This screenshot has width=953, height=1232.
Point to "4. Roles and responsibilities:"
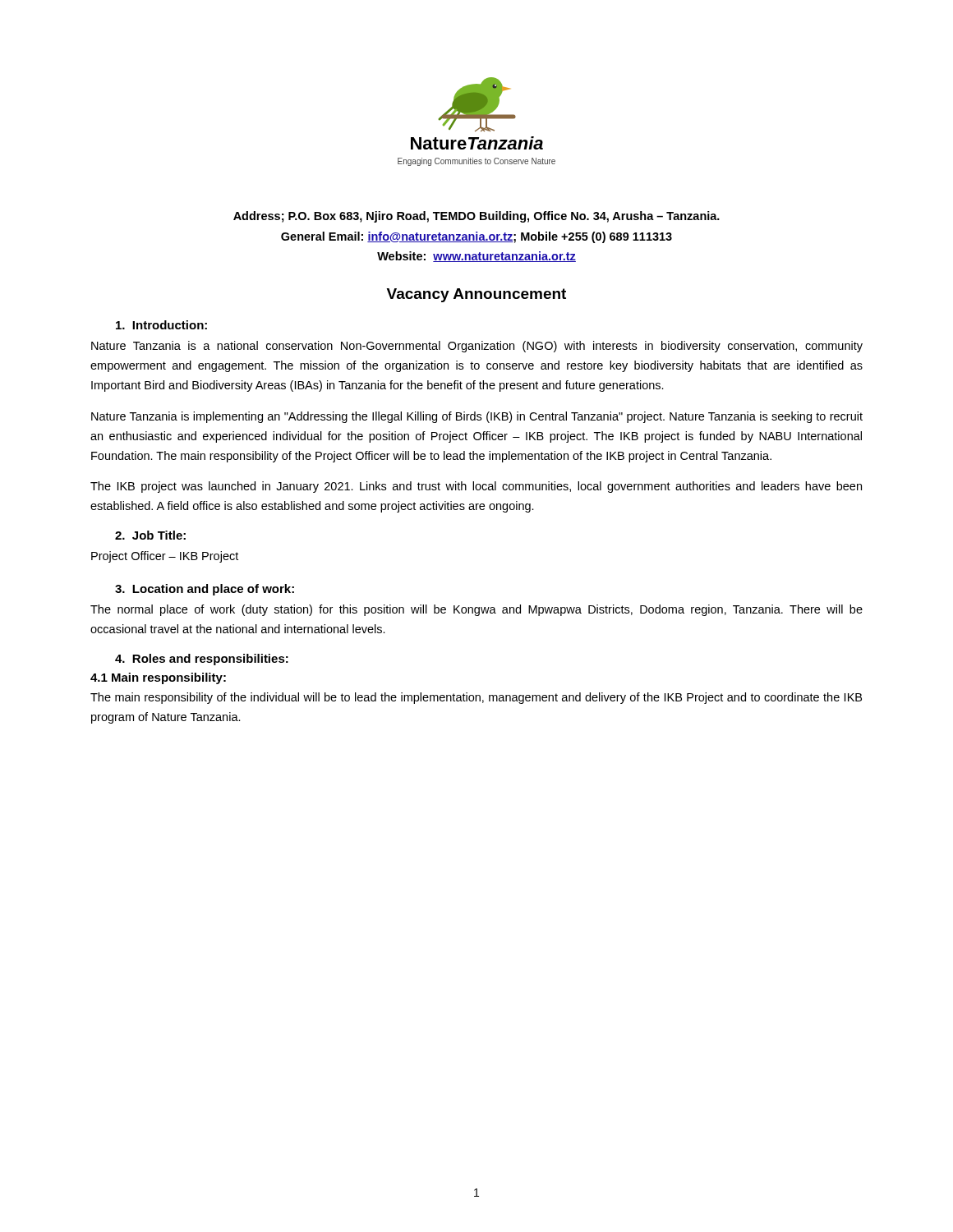(x=202, y=658)
